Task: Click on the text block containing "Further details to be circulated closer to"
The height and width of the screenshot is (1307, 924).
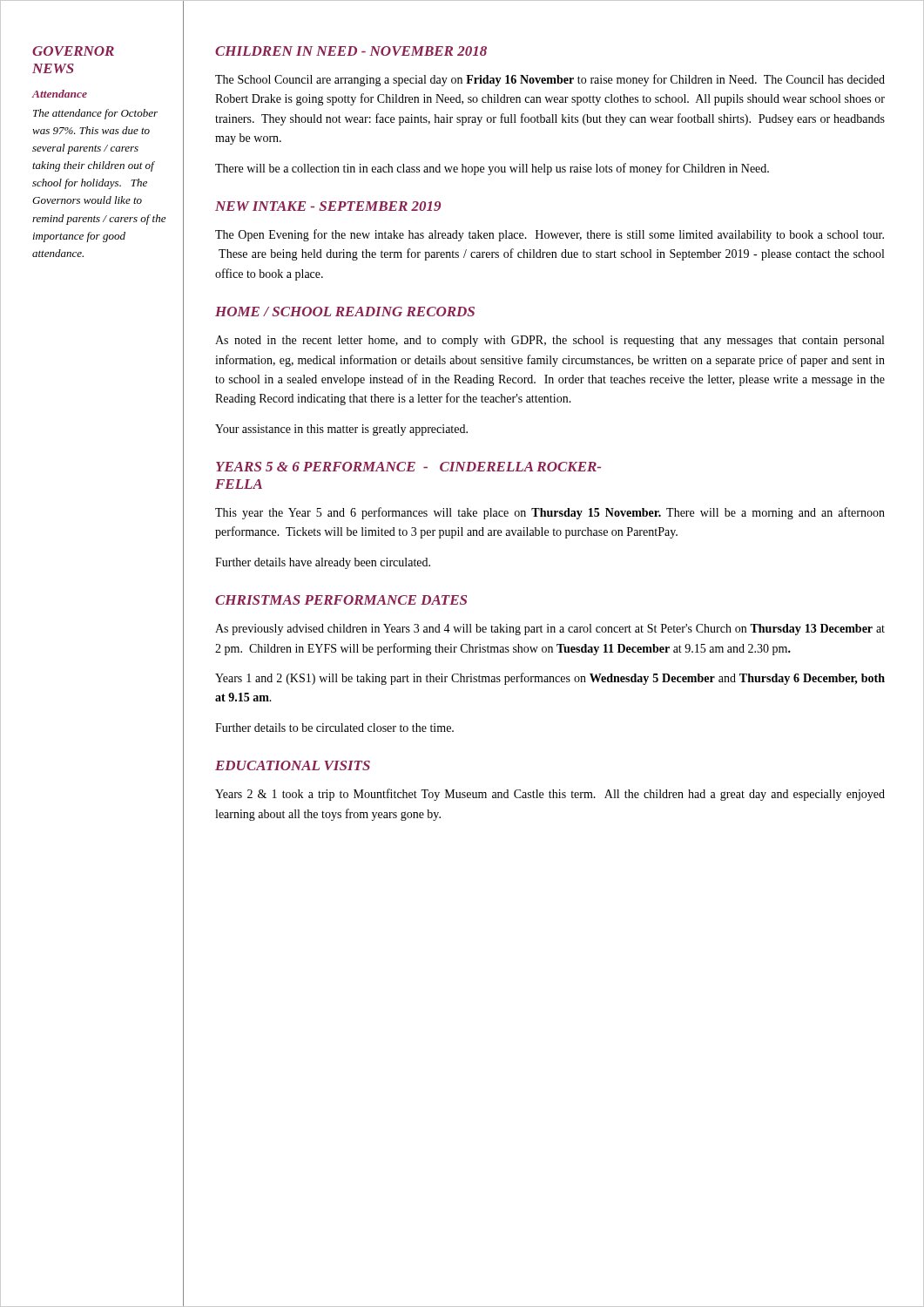Action: pyautogui.click(x=334, y=728)
